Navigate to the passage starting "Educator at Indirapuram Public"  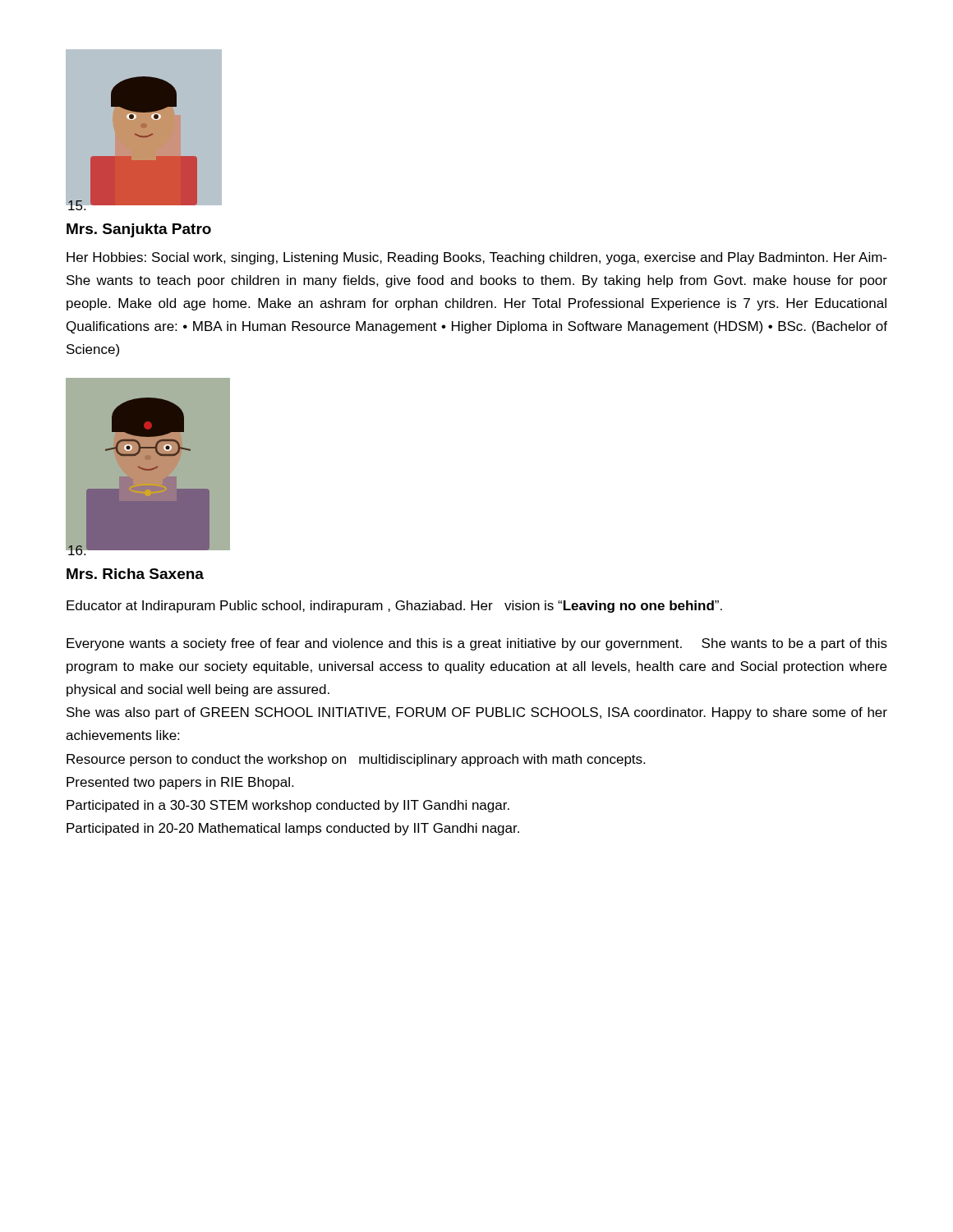394,606
